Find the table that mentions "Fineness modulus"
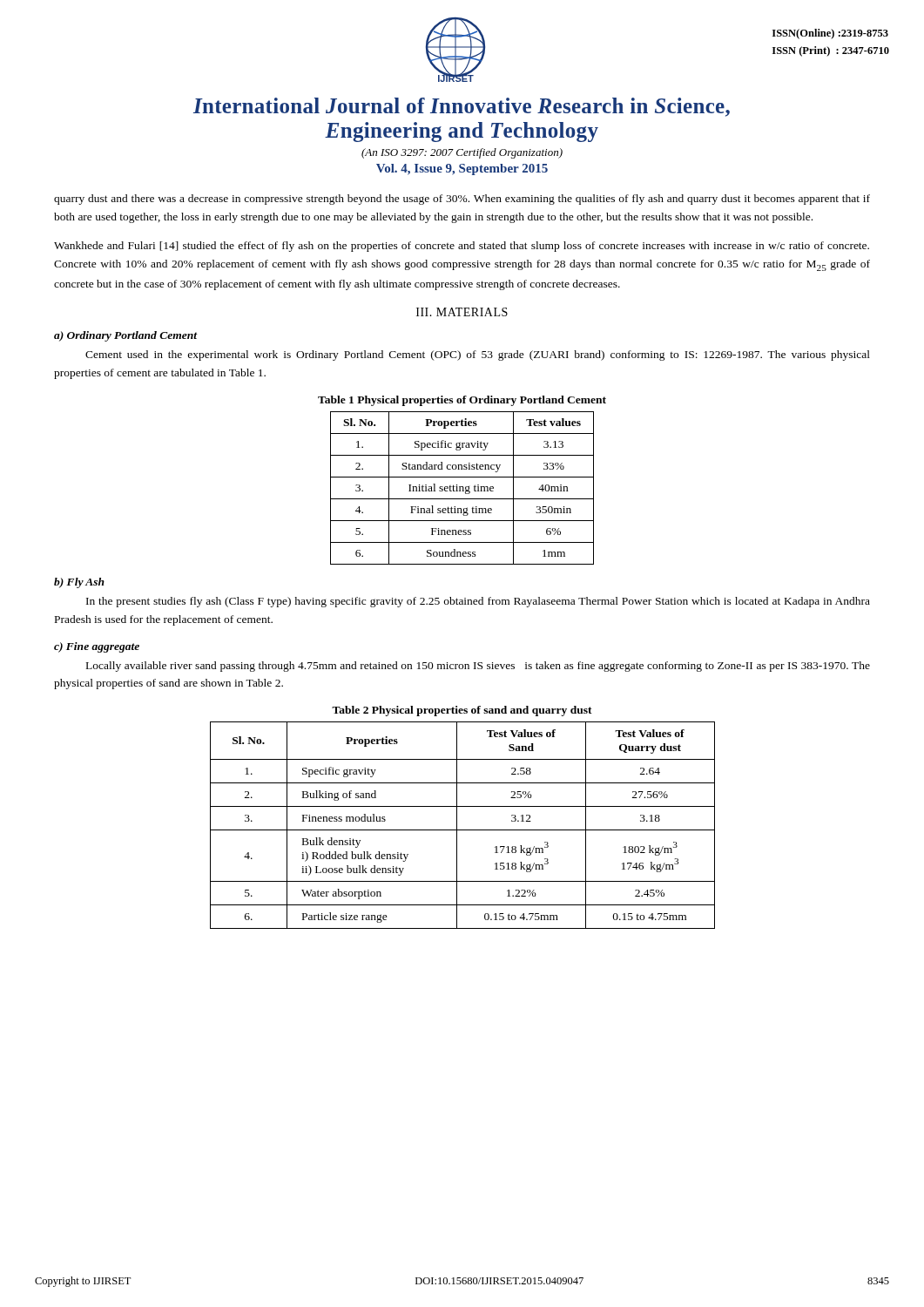924x1307 pixels. click(462, 825)
